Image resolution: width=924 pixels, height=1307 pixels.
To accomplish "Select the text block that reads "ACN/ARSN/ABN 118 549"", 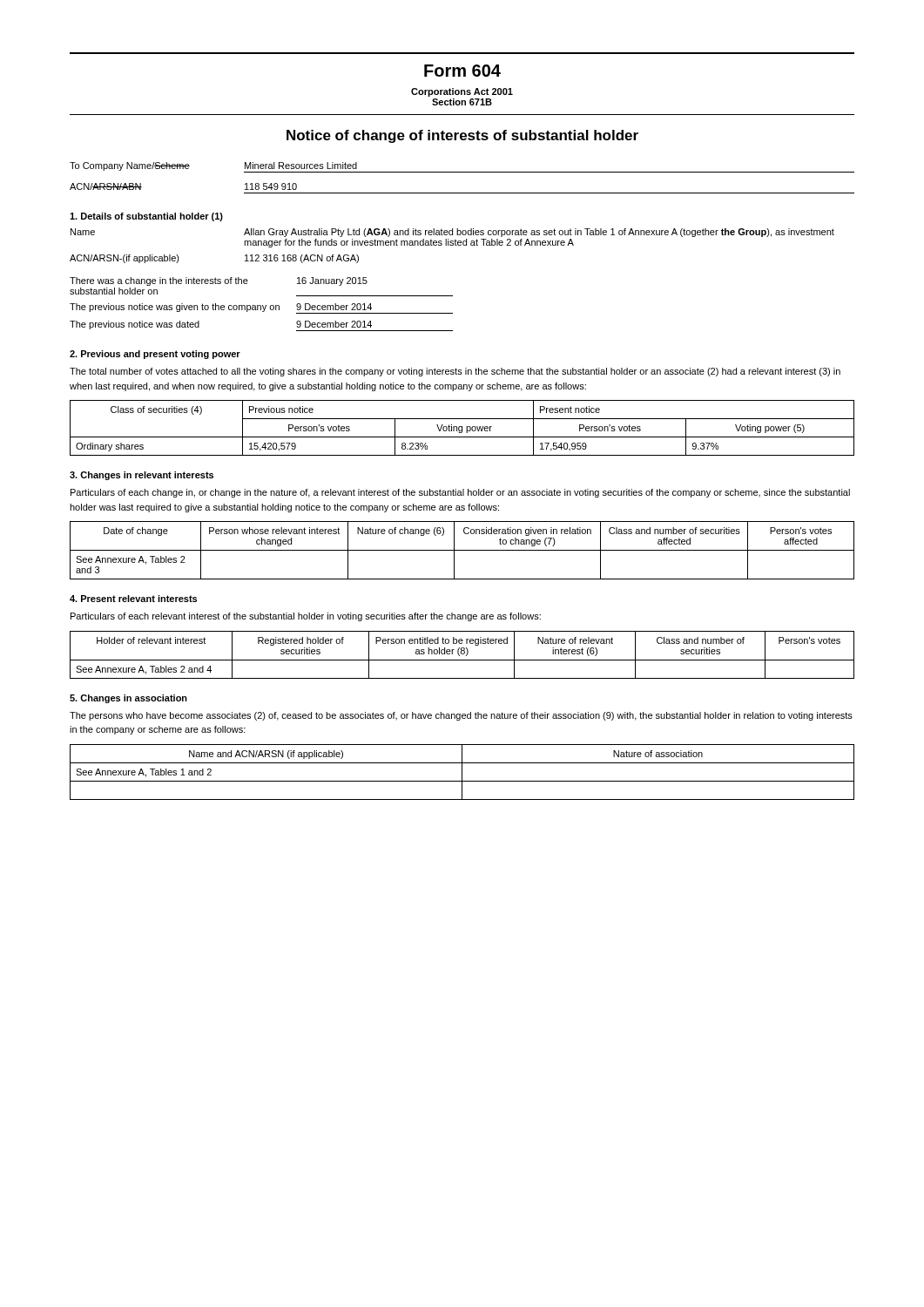I will tap(462, 187).
